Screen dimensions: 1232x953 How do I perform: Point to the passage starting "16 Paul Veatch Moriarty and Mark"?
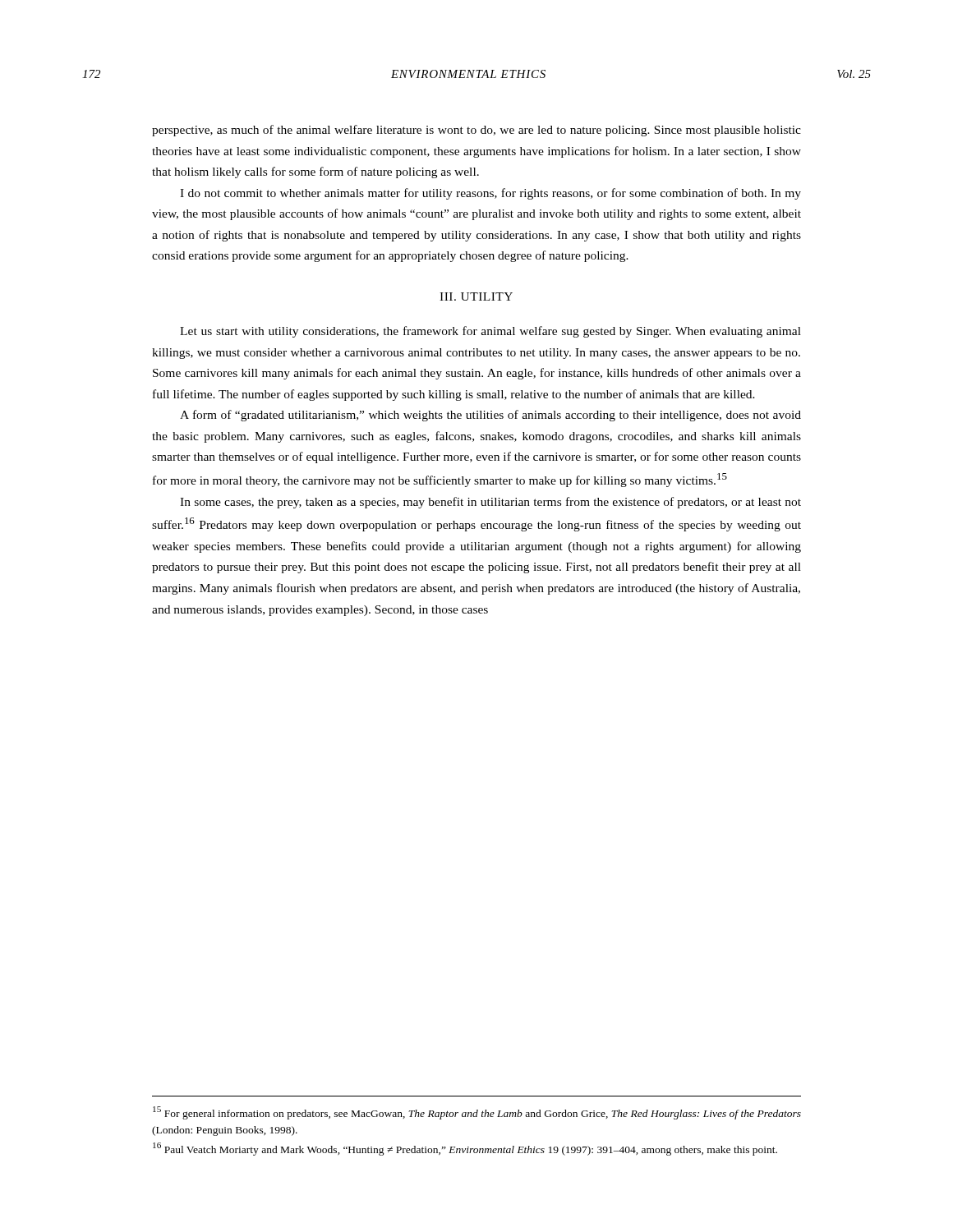coord(476,1148)
